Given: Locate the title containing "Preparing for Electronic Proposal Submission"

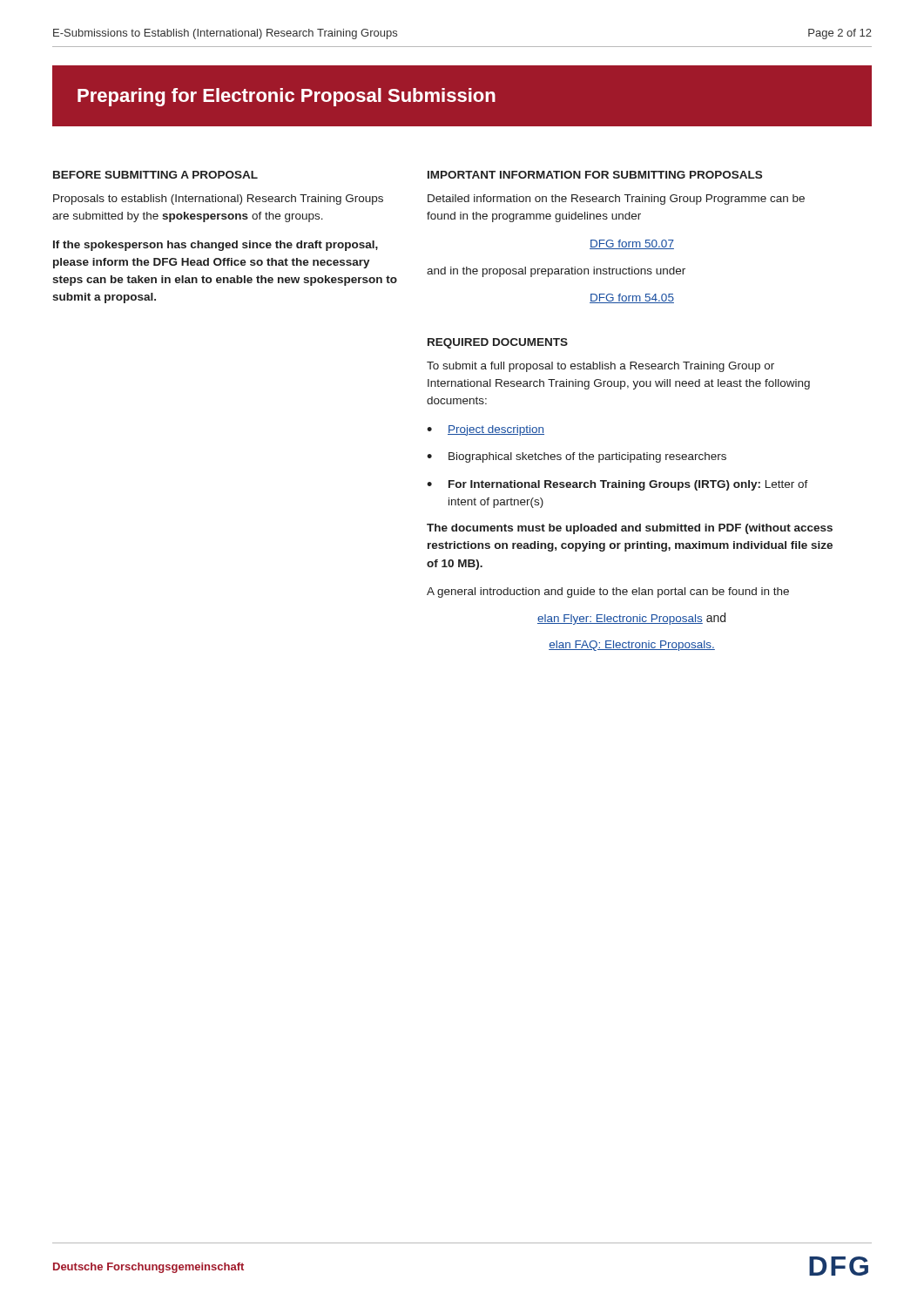Looking at the screenshot, I should click(462, 96).
